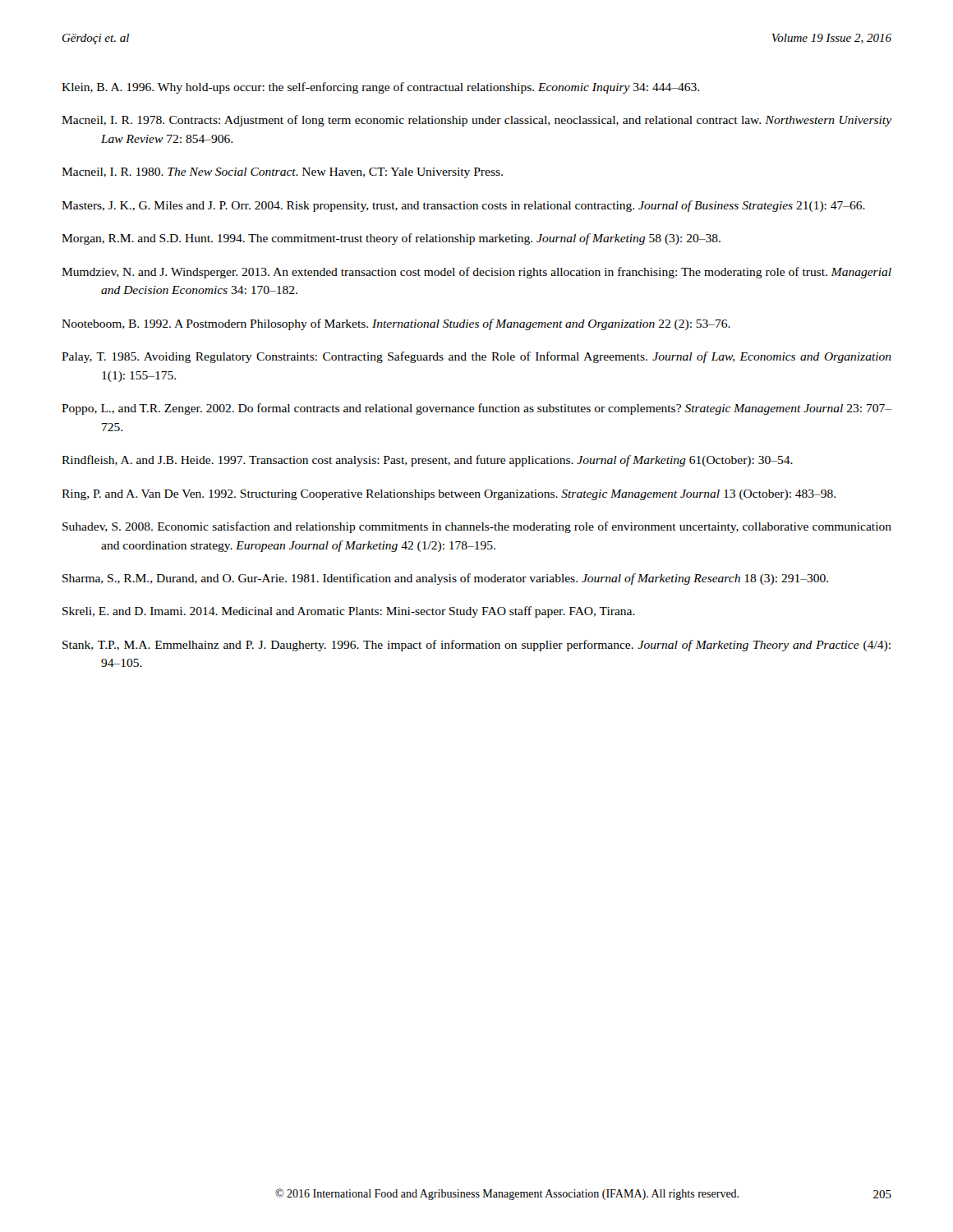Viewport: 953px width, 1232px height.
Task: Locate the block of text that opens with "Macneil, I. R. 1978. Contracts:"
Action: click(476, 130)
